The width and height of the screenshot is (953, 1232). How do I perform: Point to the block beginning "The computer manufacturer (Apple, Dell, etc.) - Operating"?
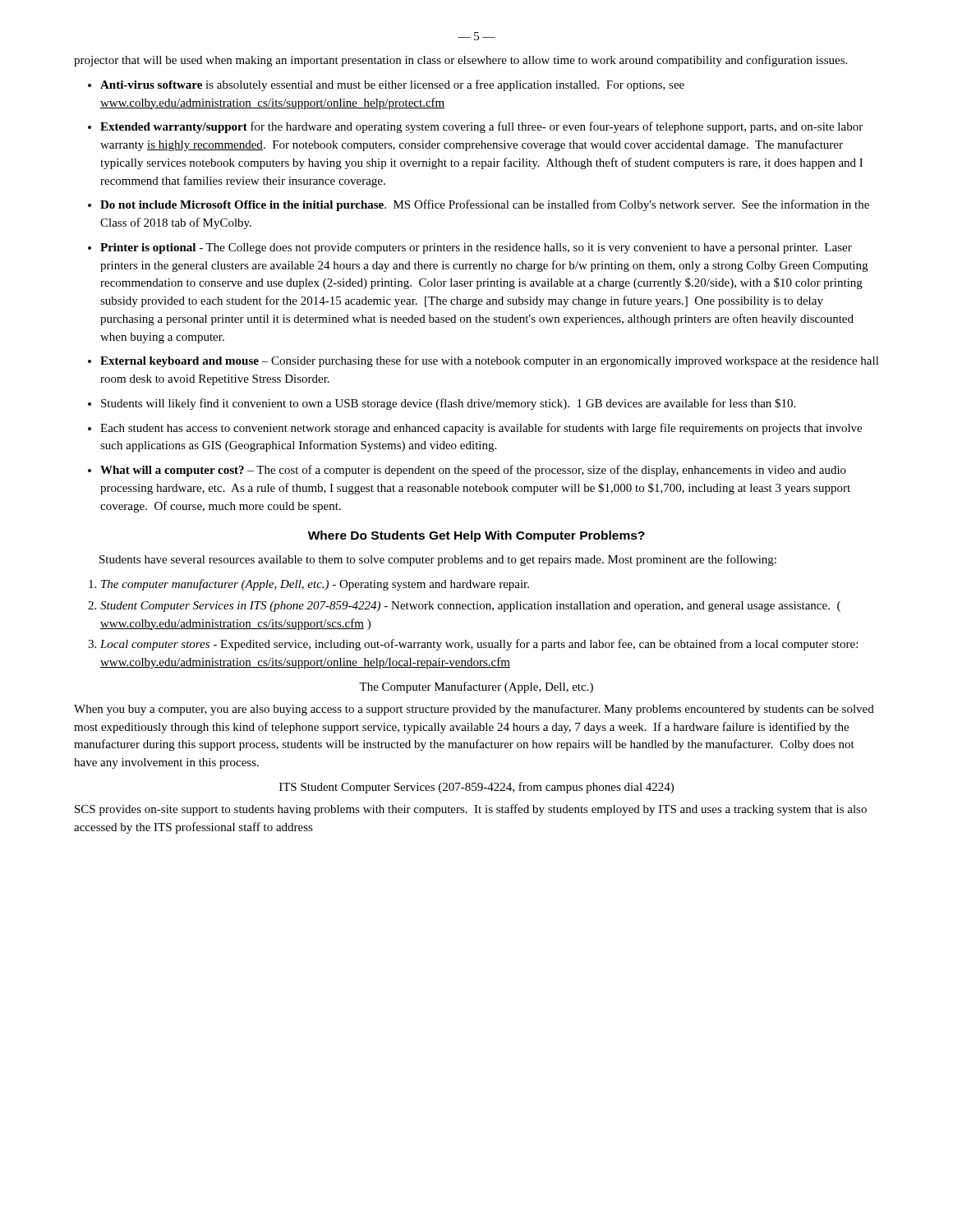pyautogui.click(x=315, y=584)
